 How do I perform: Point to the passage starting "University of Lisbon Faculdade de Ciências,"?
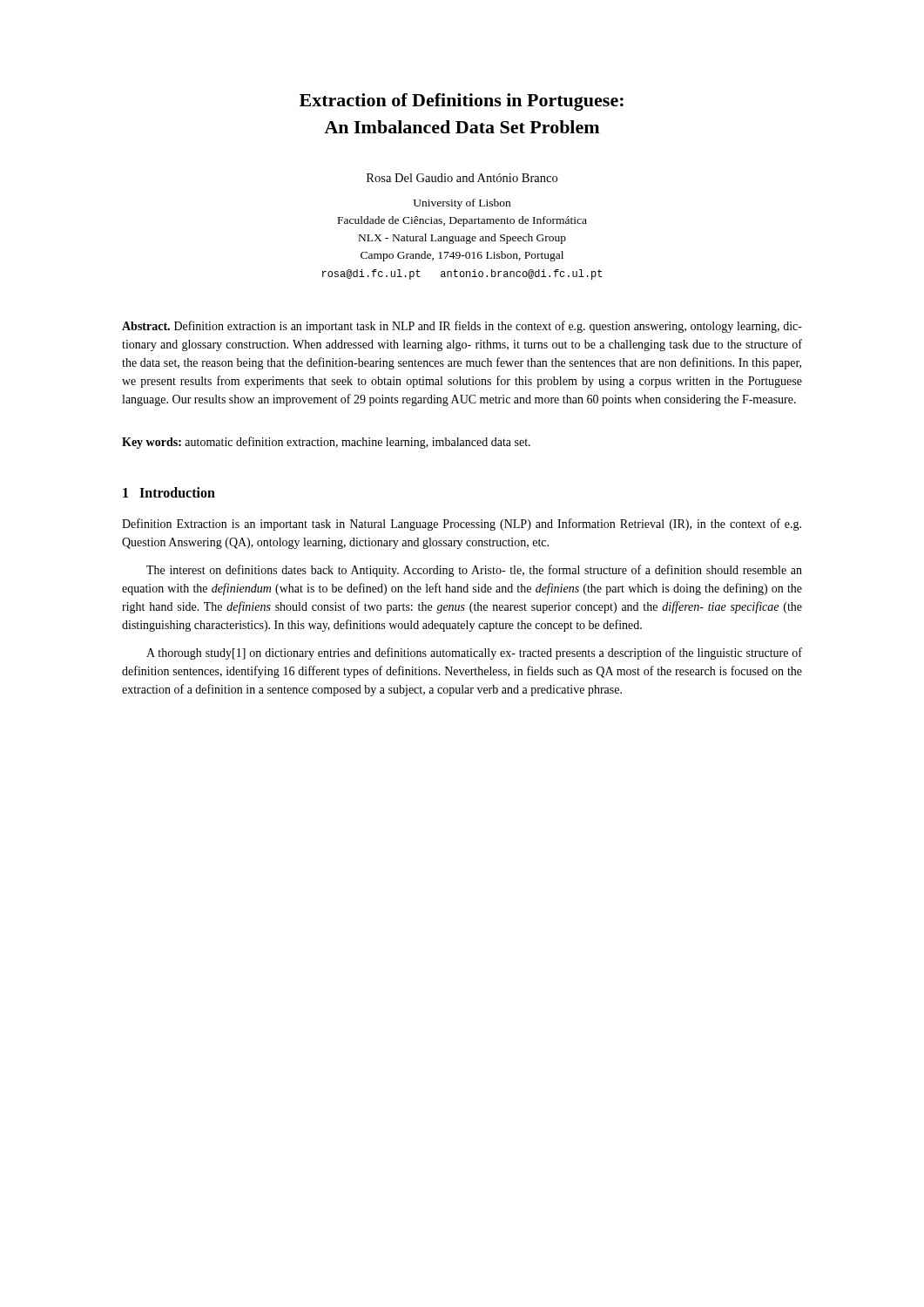[462, 238]
